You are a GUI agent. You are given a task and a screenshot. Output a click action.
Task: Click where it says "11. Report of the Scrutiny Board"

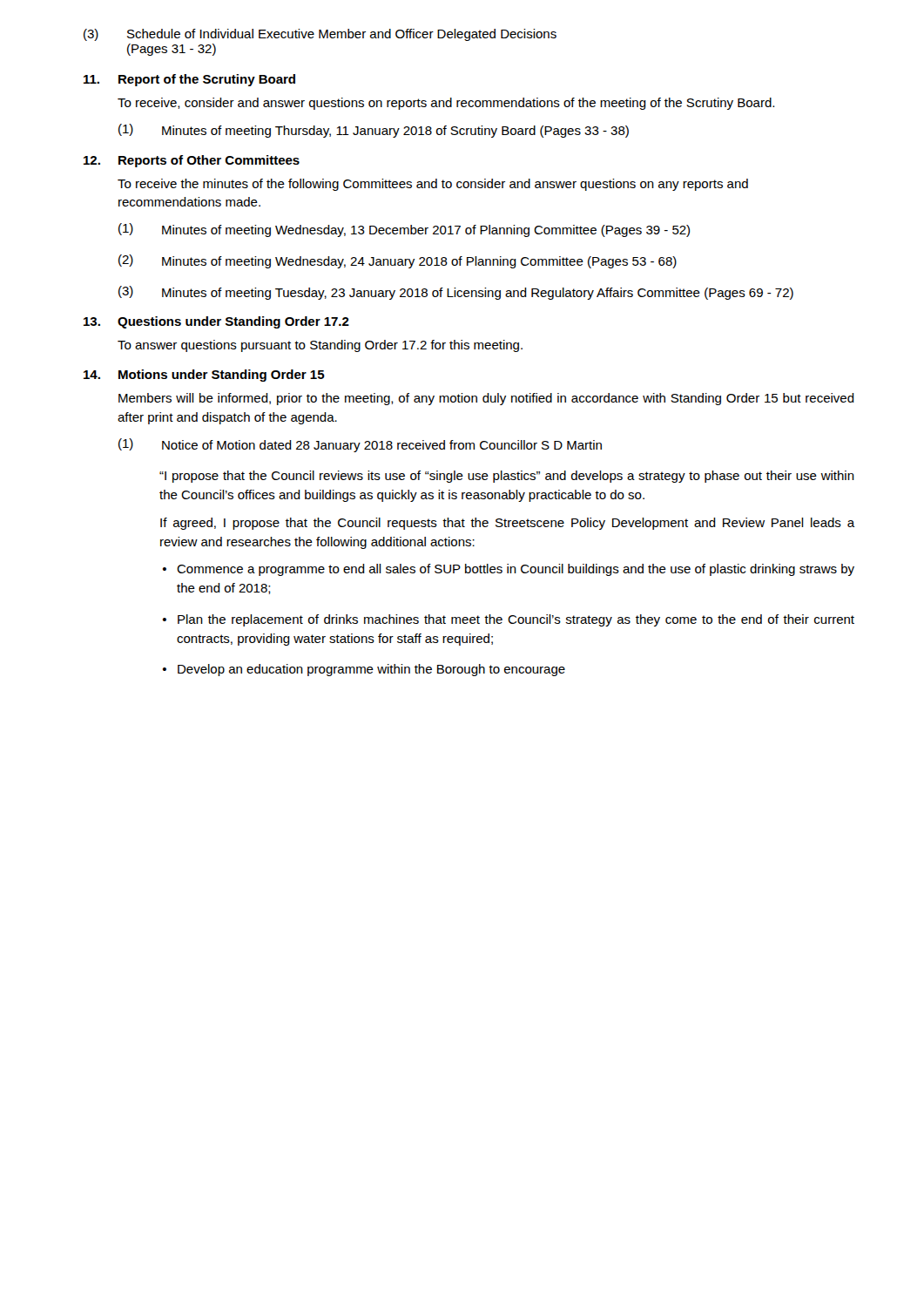(189, 80)
